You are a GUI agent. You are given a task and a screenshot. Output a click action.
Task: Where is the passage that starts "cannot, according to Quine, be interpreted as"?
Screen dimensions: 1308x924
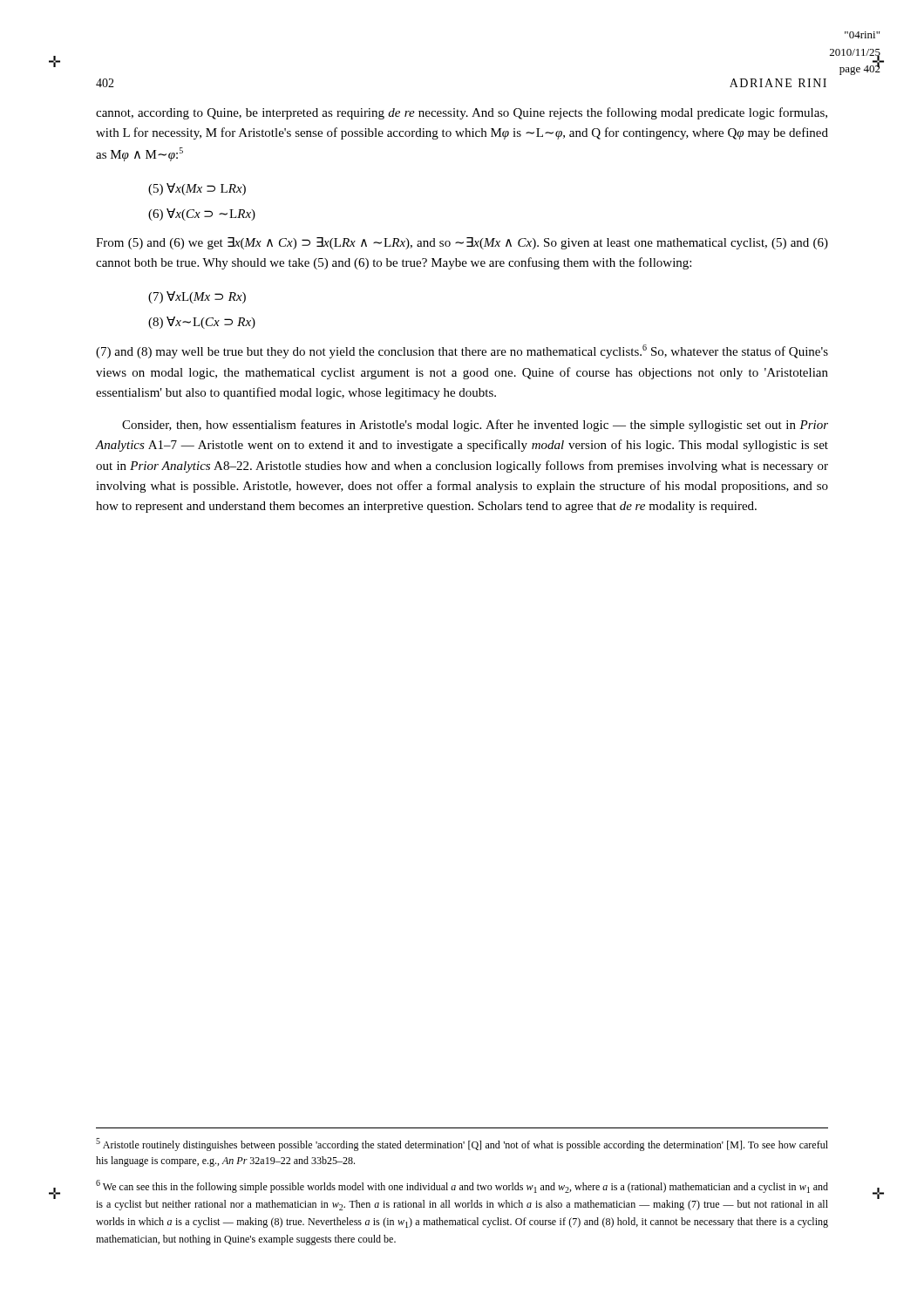pyautogui.click(x=462, y=134)
